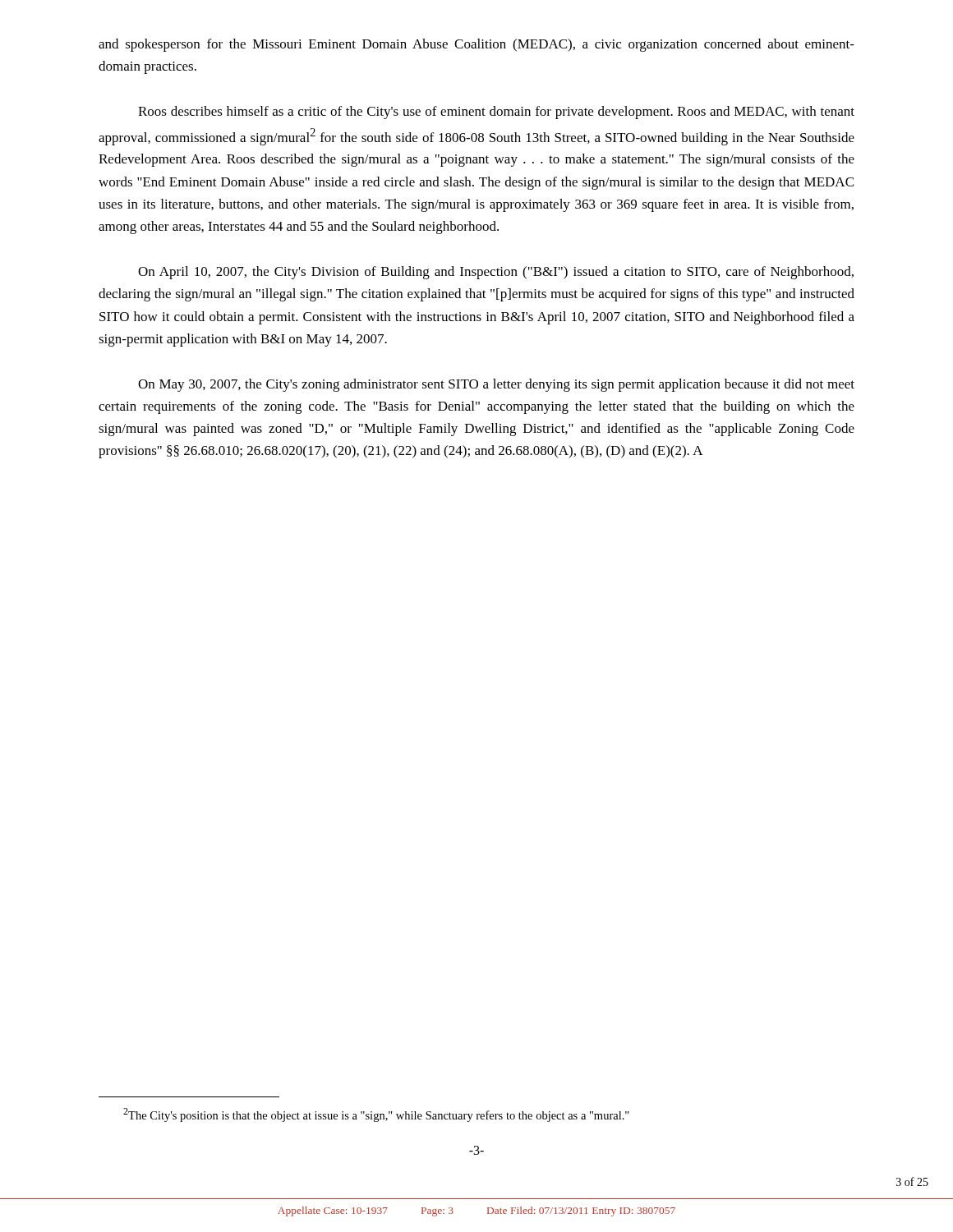Point to the block beginning "2The City's position"
Screen dimensions: 1232x953
(376, 1114)
